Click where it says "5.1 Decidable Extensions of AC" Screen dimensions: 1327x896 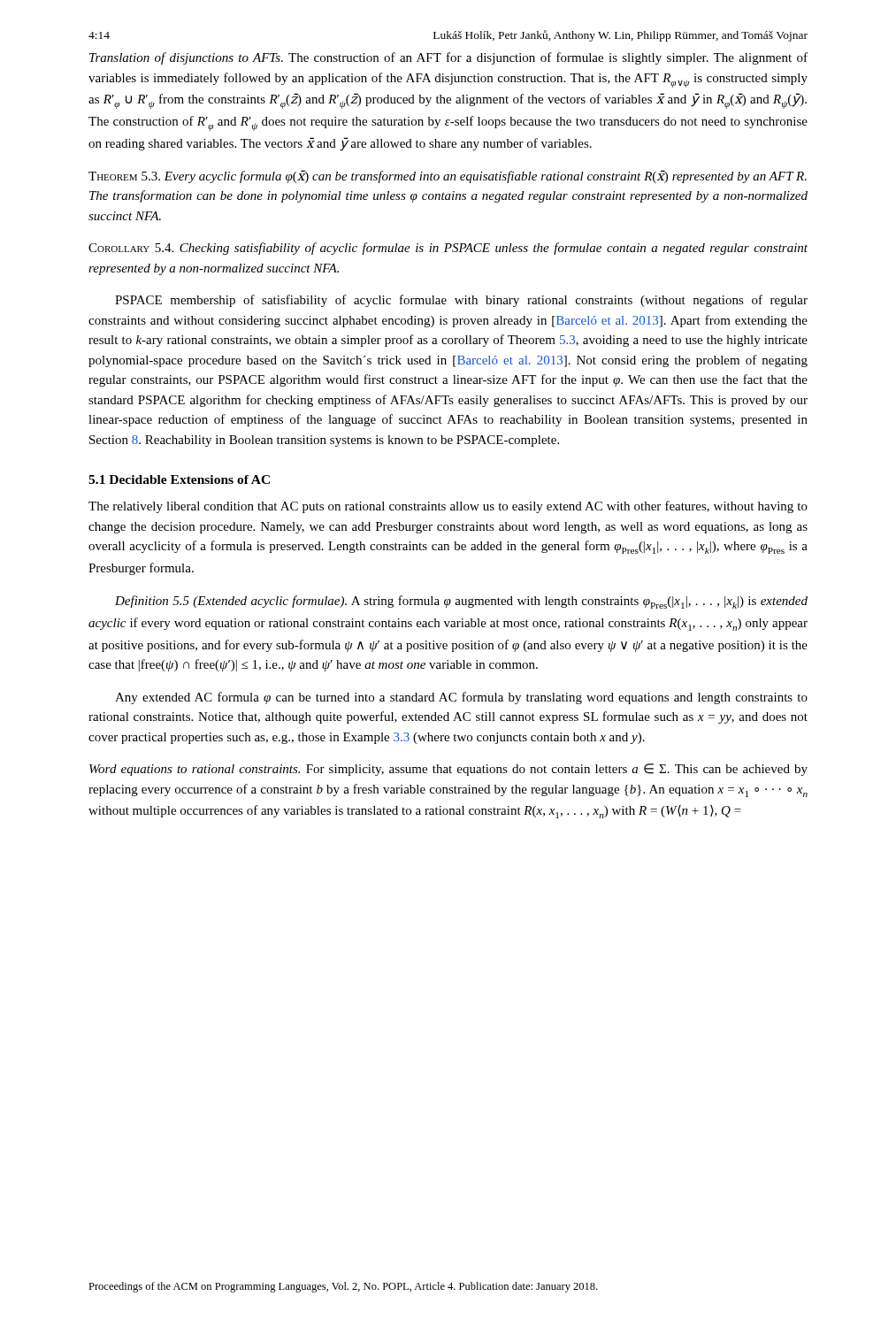[x=180, y=479]
